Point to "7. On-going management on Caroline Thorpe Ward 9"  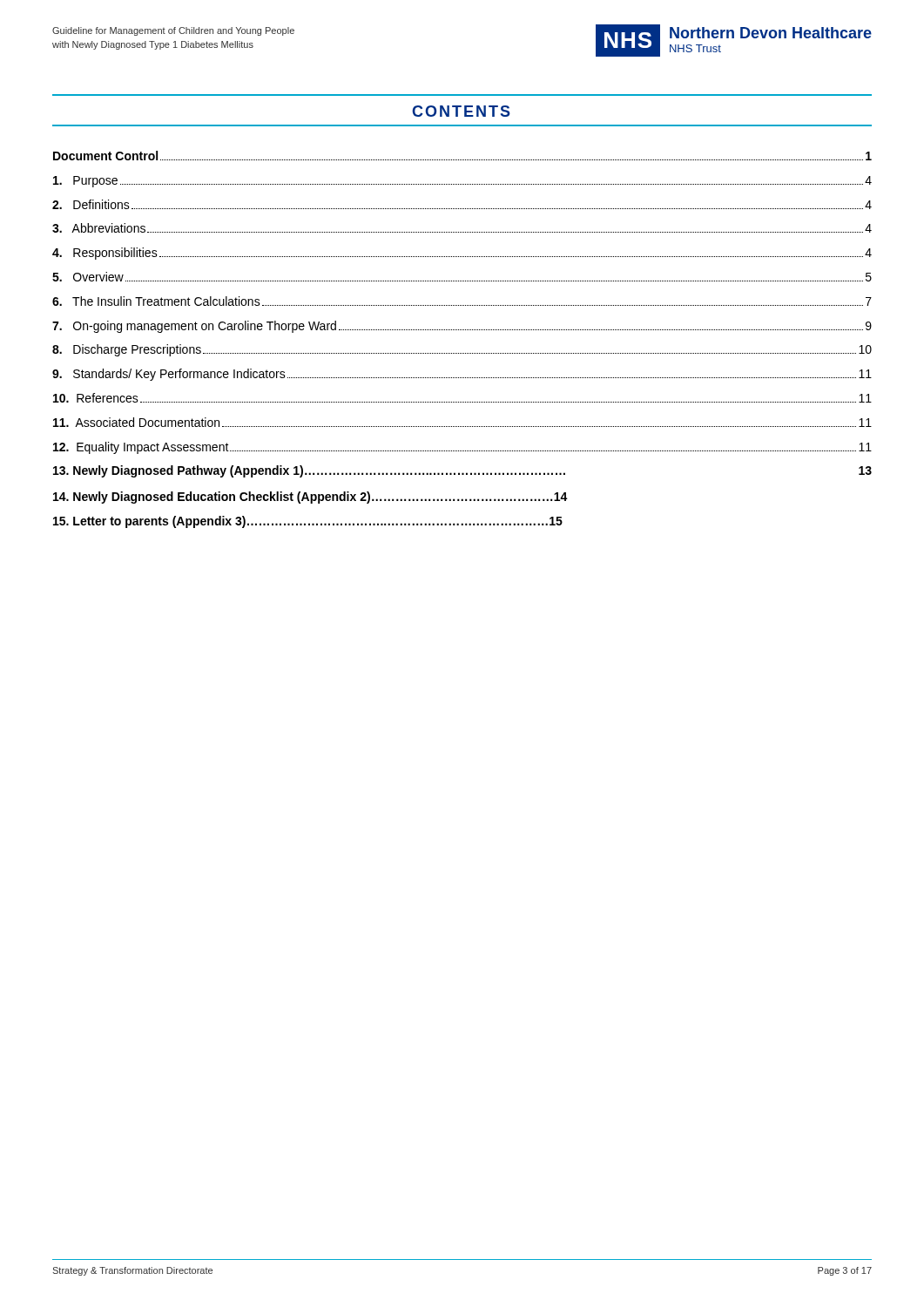[462, 326]
